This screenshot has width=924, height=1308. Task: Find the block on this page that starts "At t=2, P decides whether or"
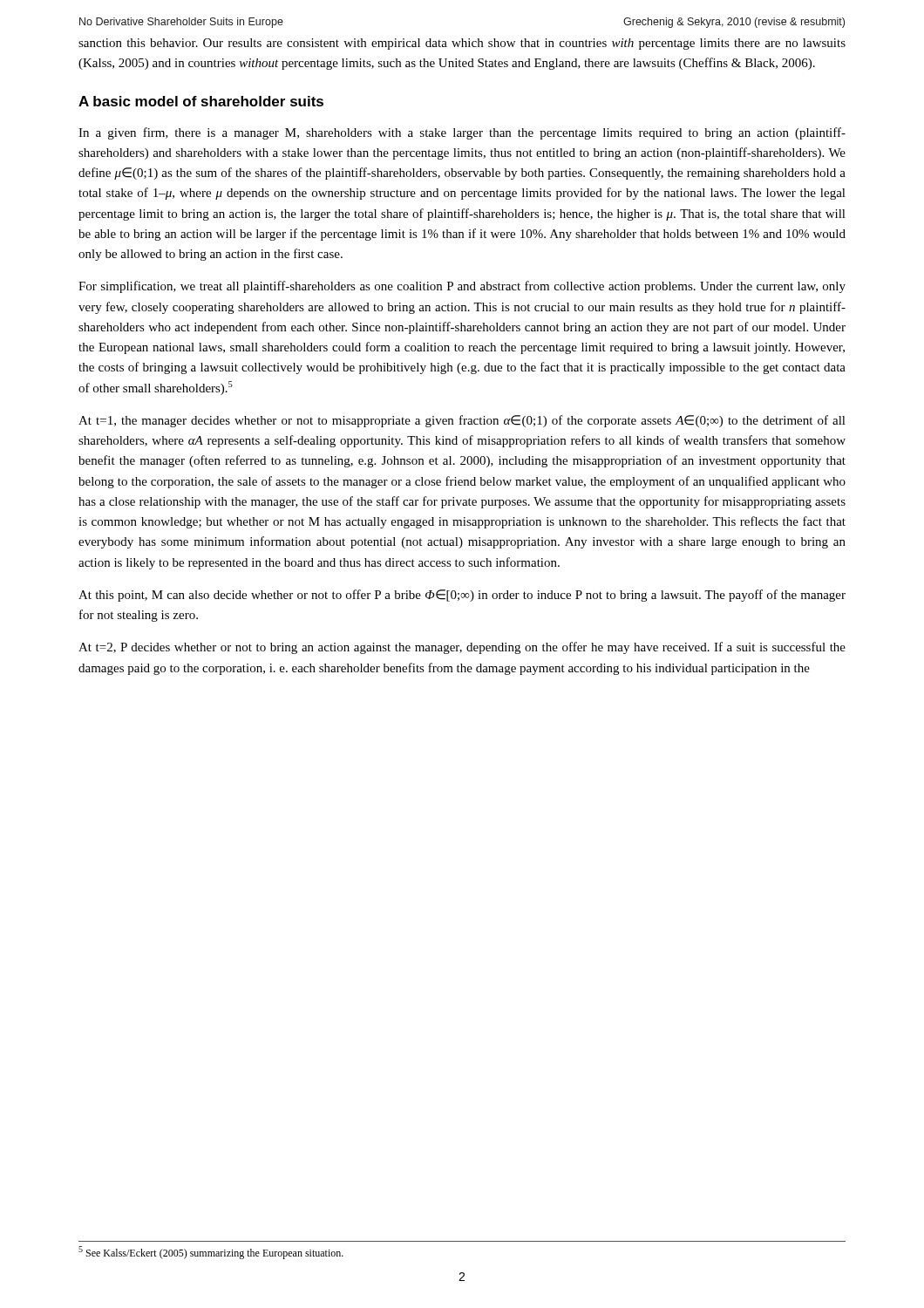[462, 658]
